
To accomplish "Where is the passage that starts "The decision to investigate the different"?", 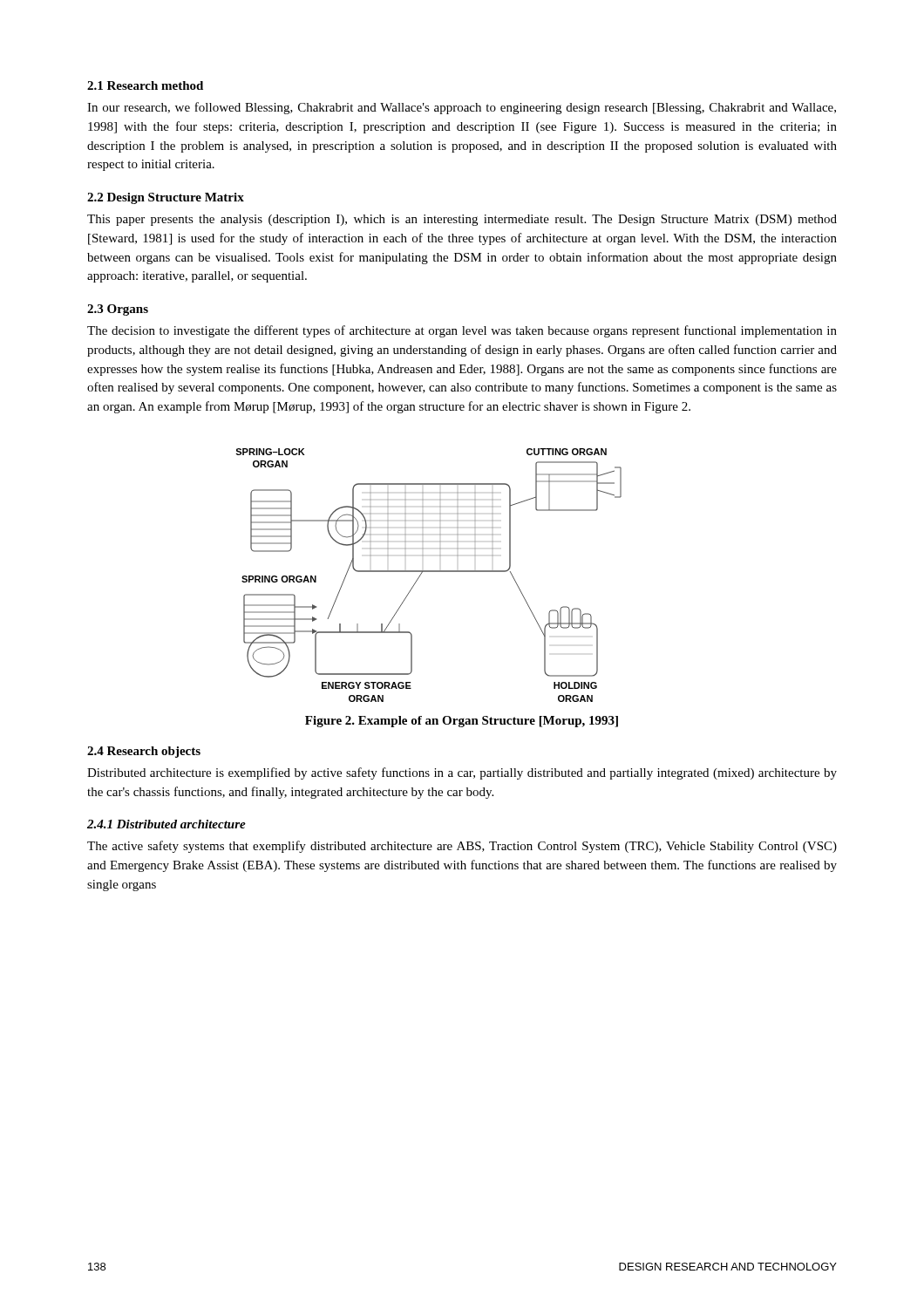I will tap(462, 368).
